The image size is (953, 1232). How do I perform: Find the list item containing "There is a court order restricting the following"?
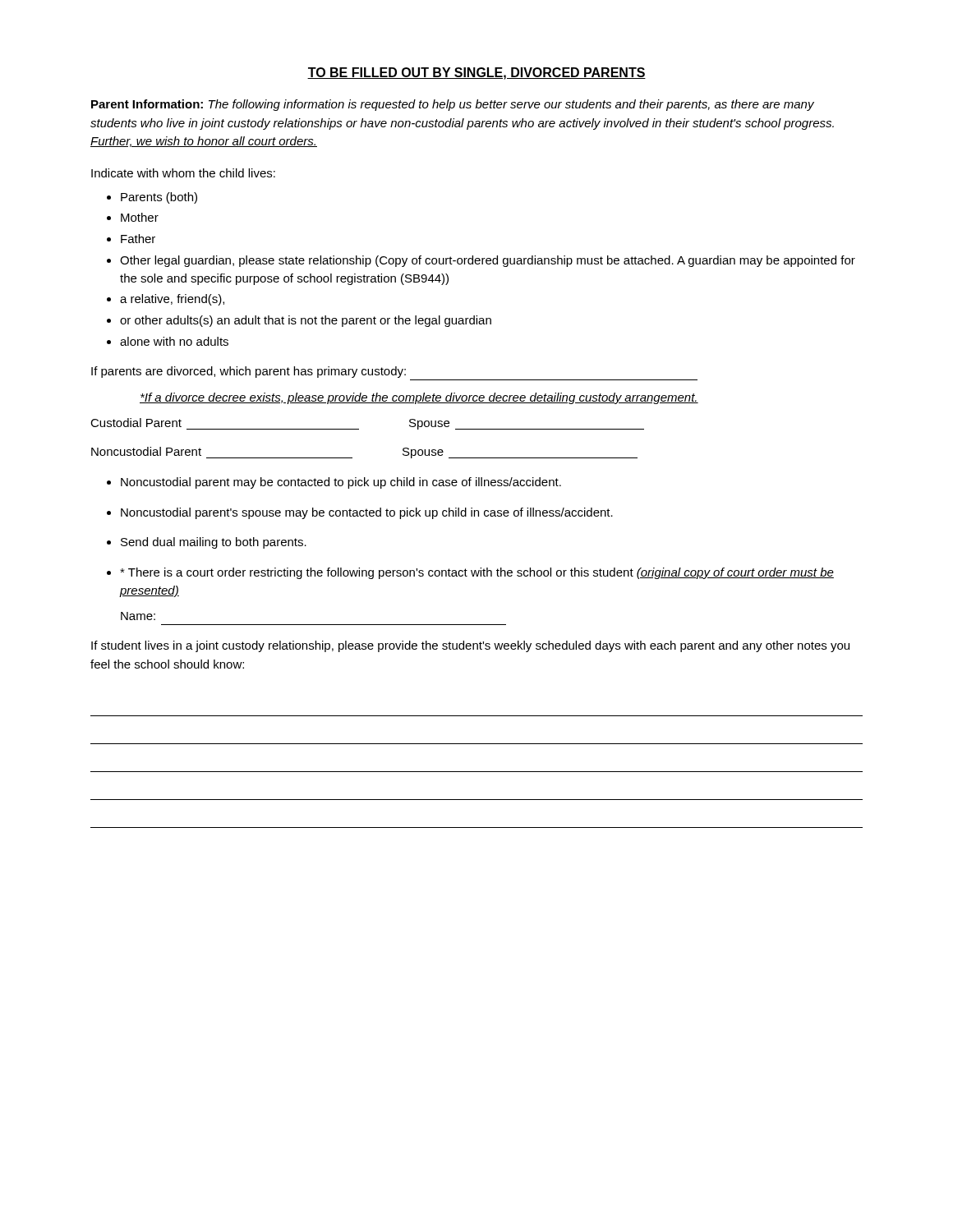(x=477, y=573)
